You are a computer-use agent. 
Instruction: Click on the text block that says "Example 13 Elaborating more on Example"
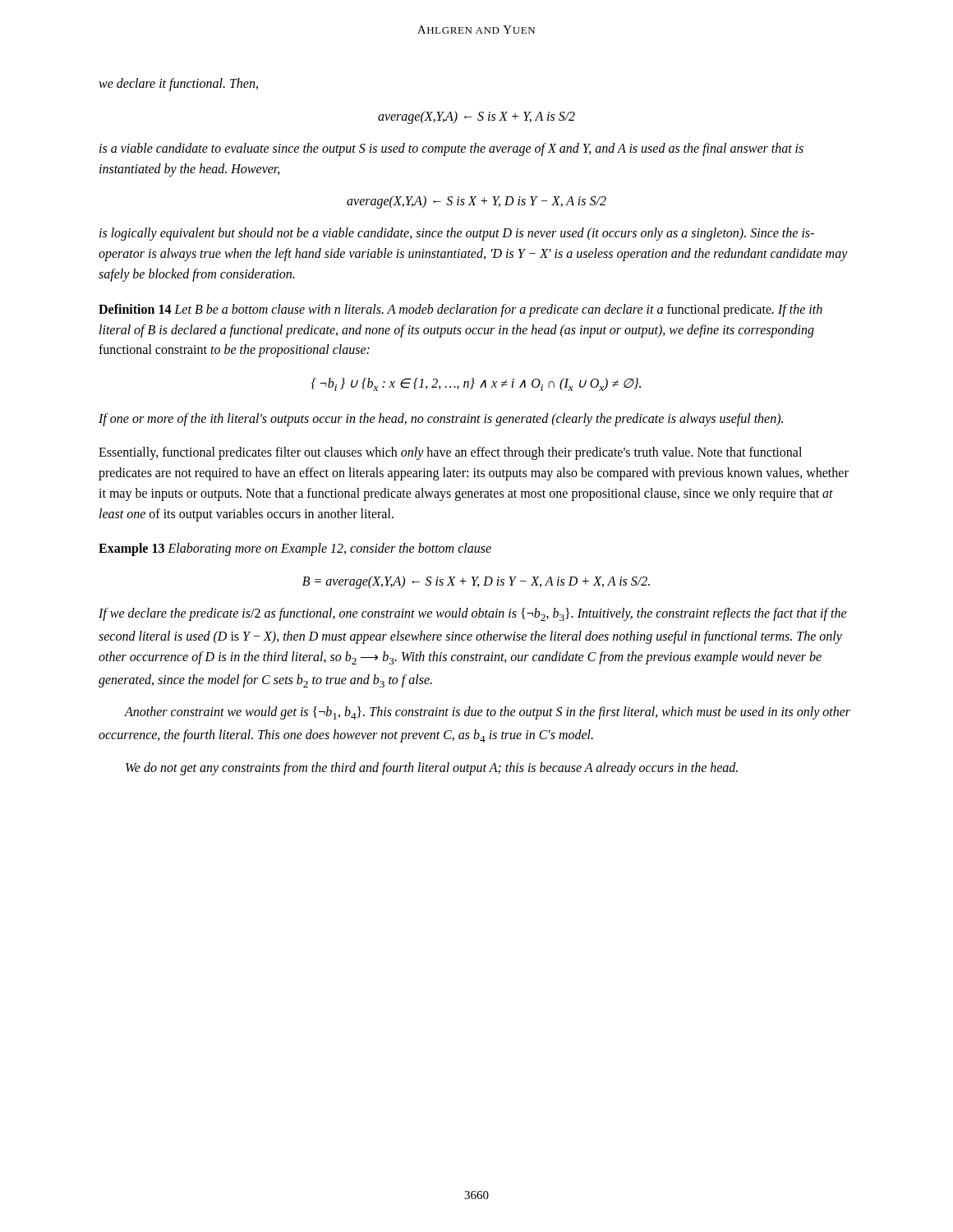click(476, 549)
